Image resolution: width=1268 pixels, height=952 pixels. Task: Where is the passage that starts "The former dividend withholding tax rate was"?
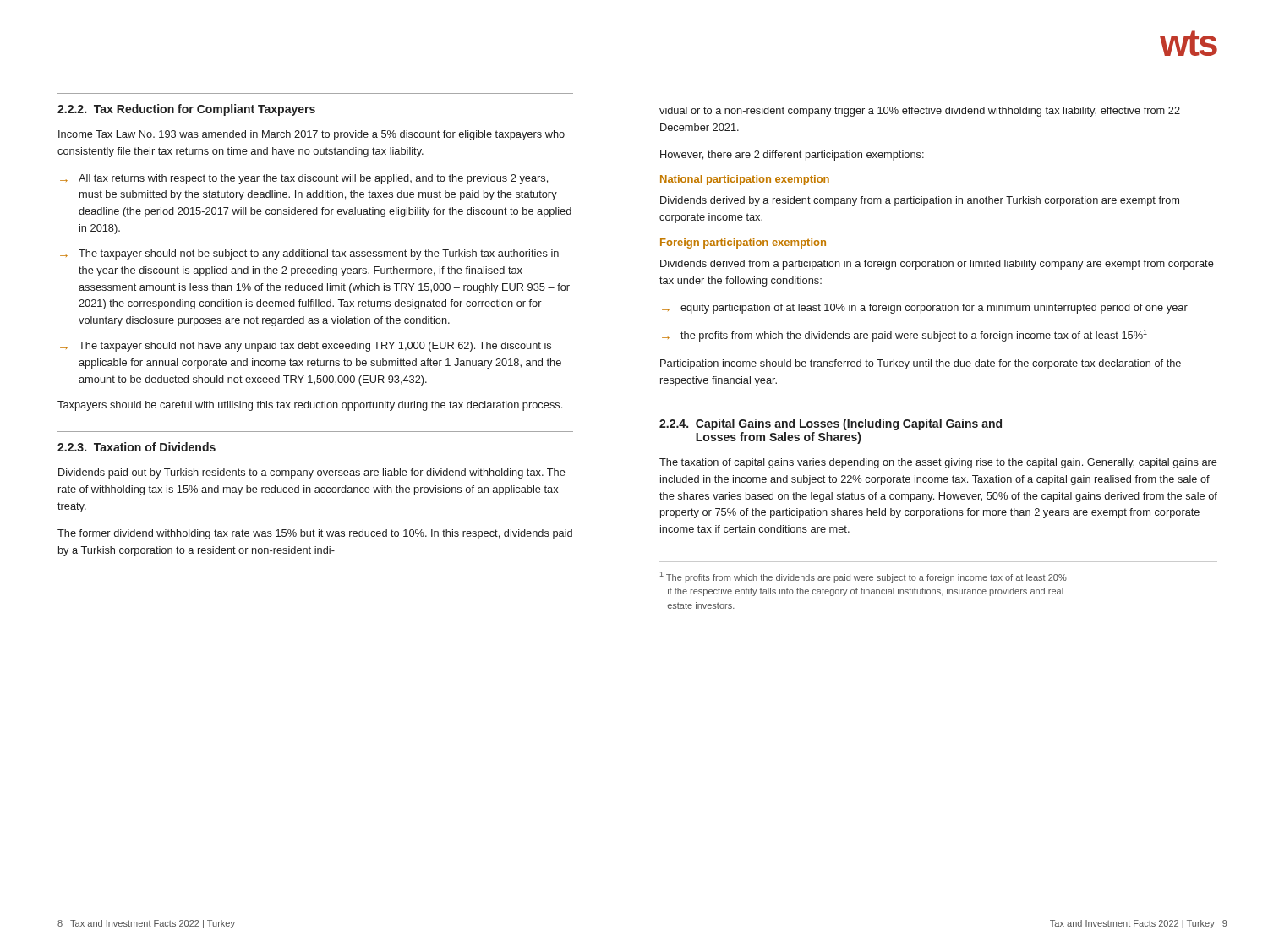pos(315,541)
